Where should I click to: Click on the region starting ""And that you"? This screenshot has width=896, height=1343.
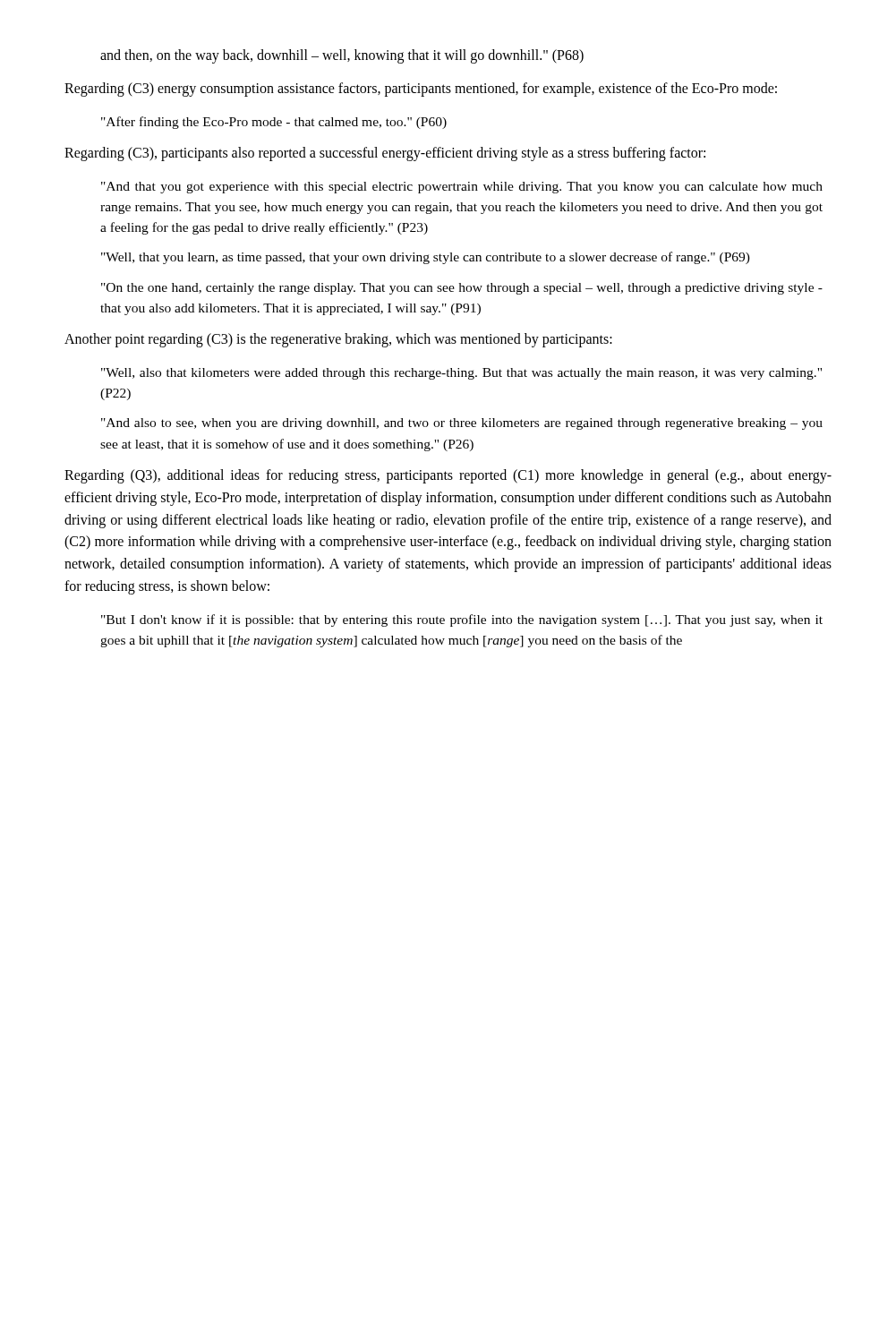click(461, 247)
